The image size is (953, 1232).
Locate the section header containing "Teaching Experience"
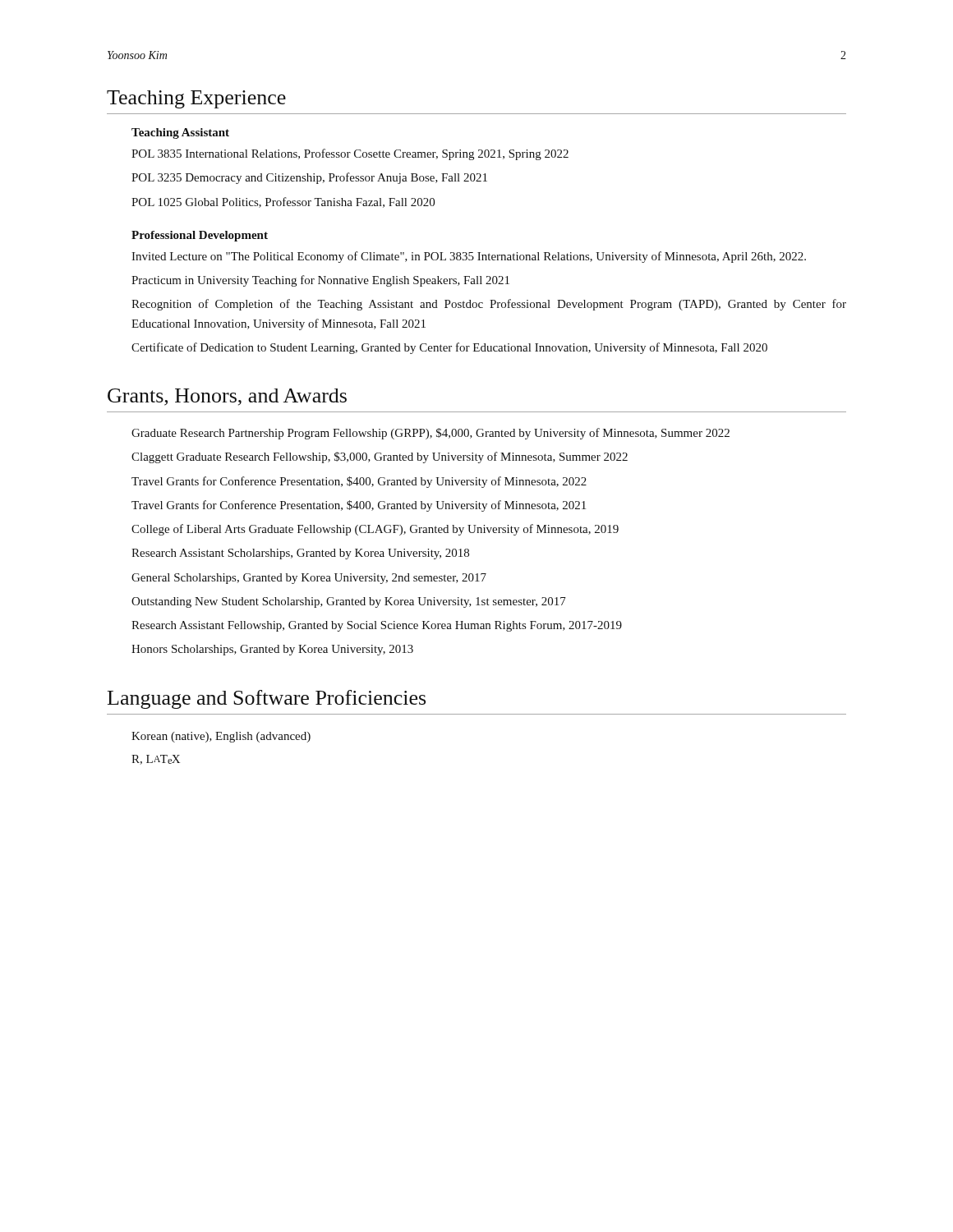197,97
